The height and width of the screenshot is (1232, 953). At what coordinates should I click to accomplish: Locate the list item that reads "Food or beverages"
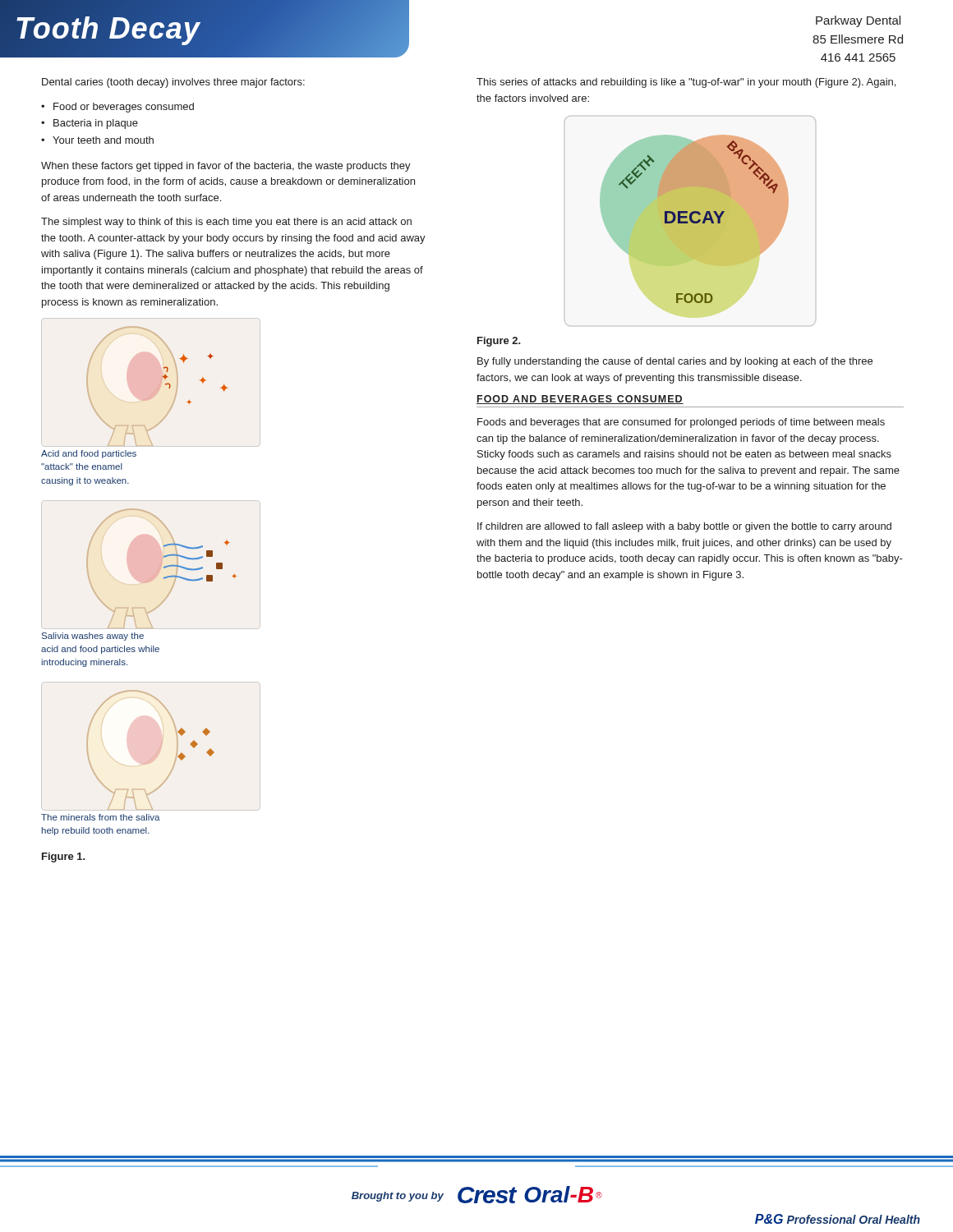124,106
